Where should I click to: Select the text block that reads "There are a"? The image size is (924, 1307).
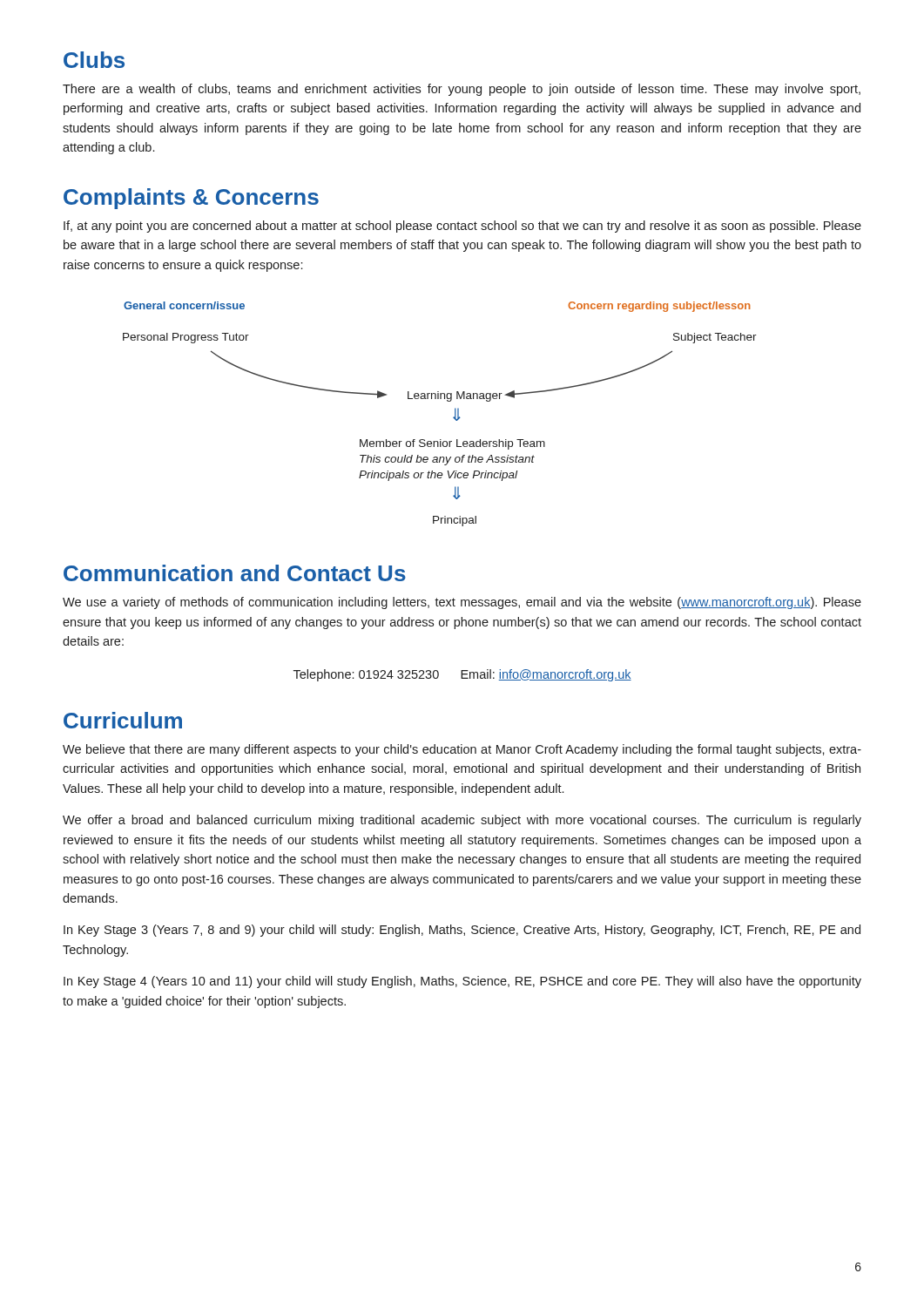tap(462, 118)
